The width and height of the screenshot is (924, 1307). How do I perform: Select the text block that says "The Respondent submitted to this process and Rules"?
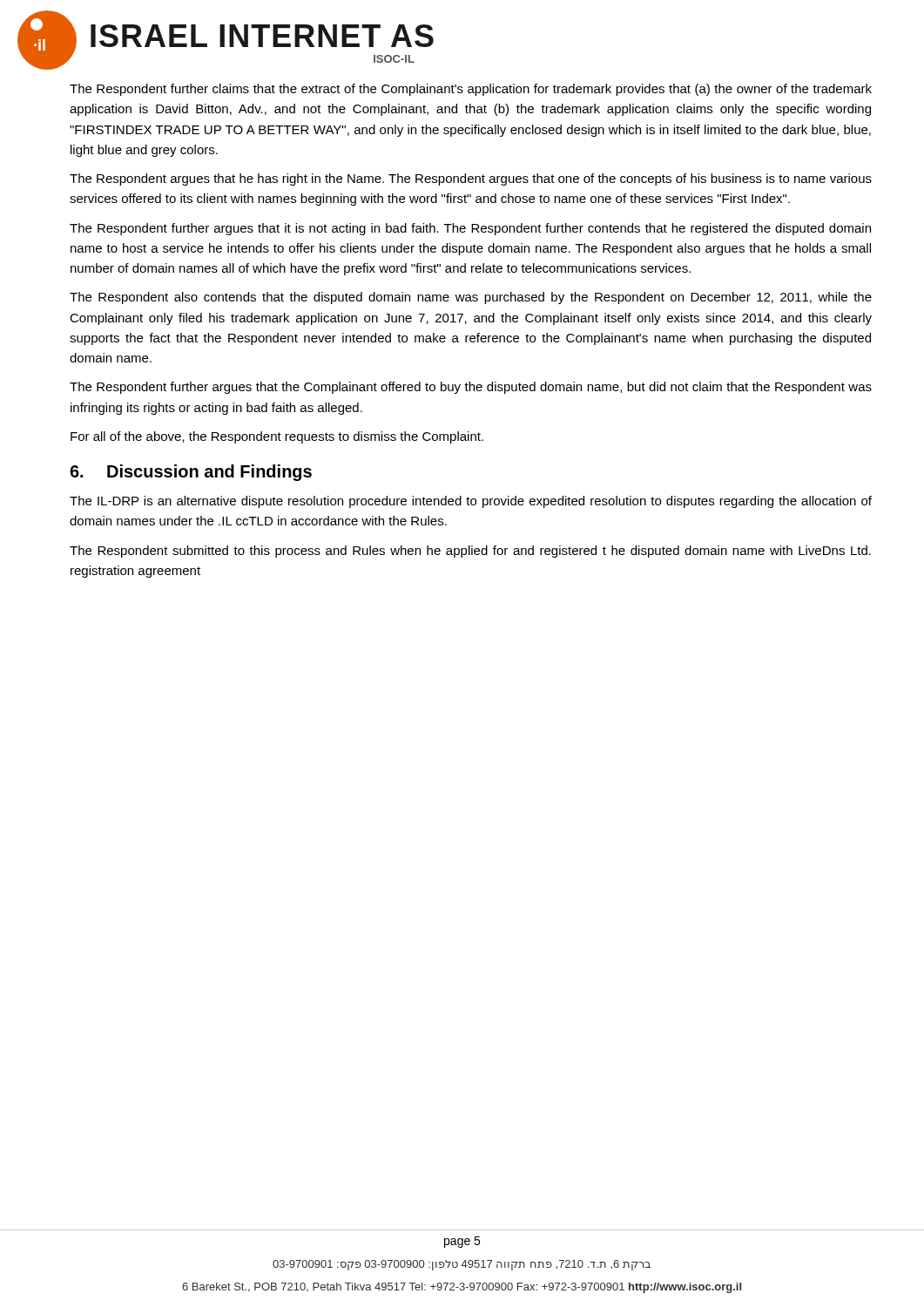471,560
